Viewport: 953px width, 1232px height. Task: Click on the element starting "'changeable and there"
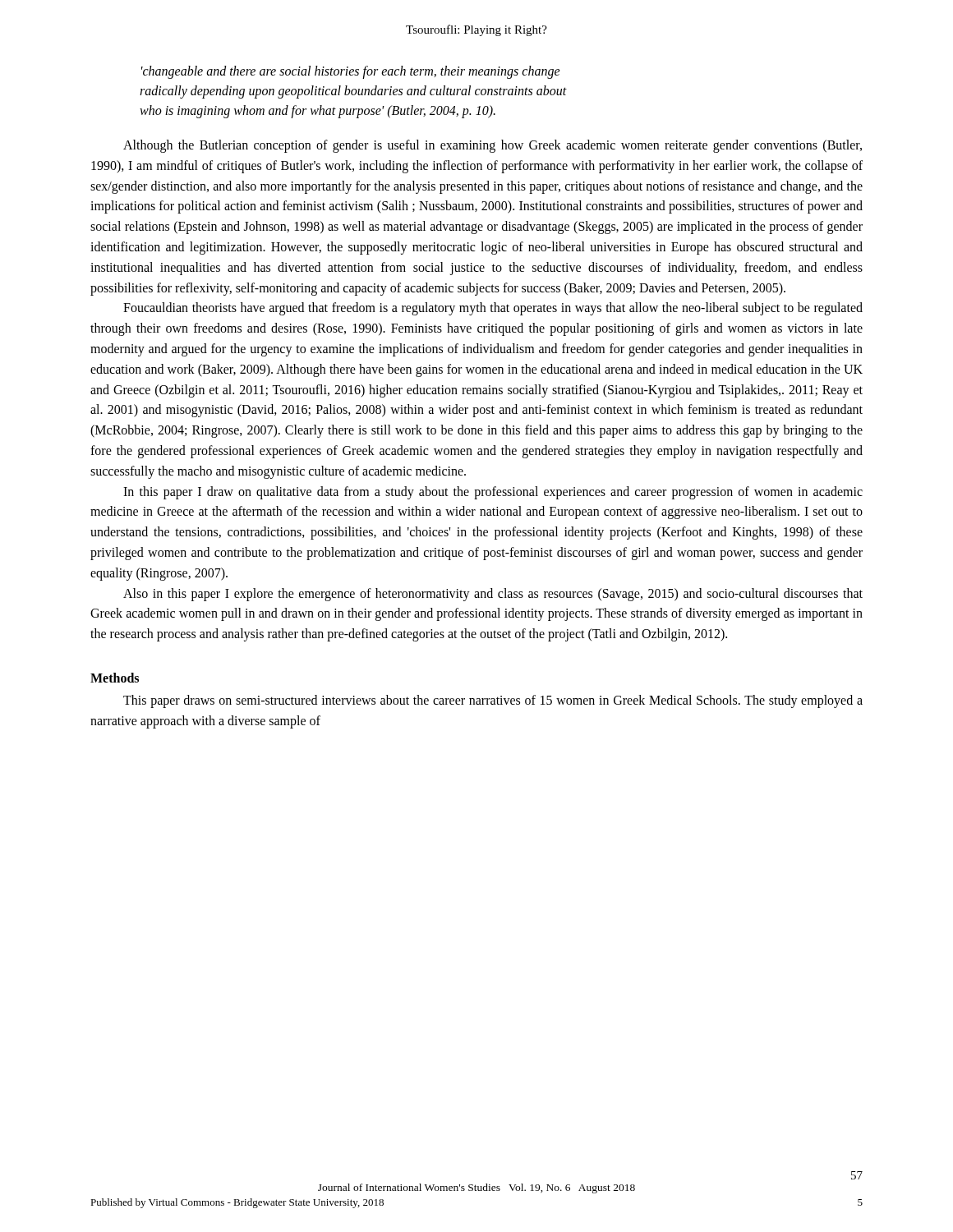[353, 91]
